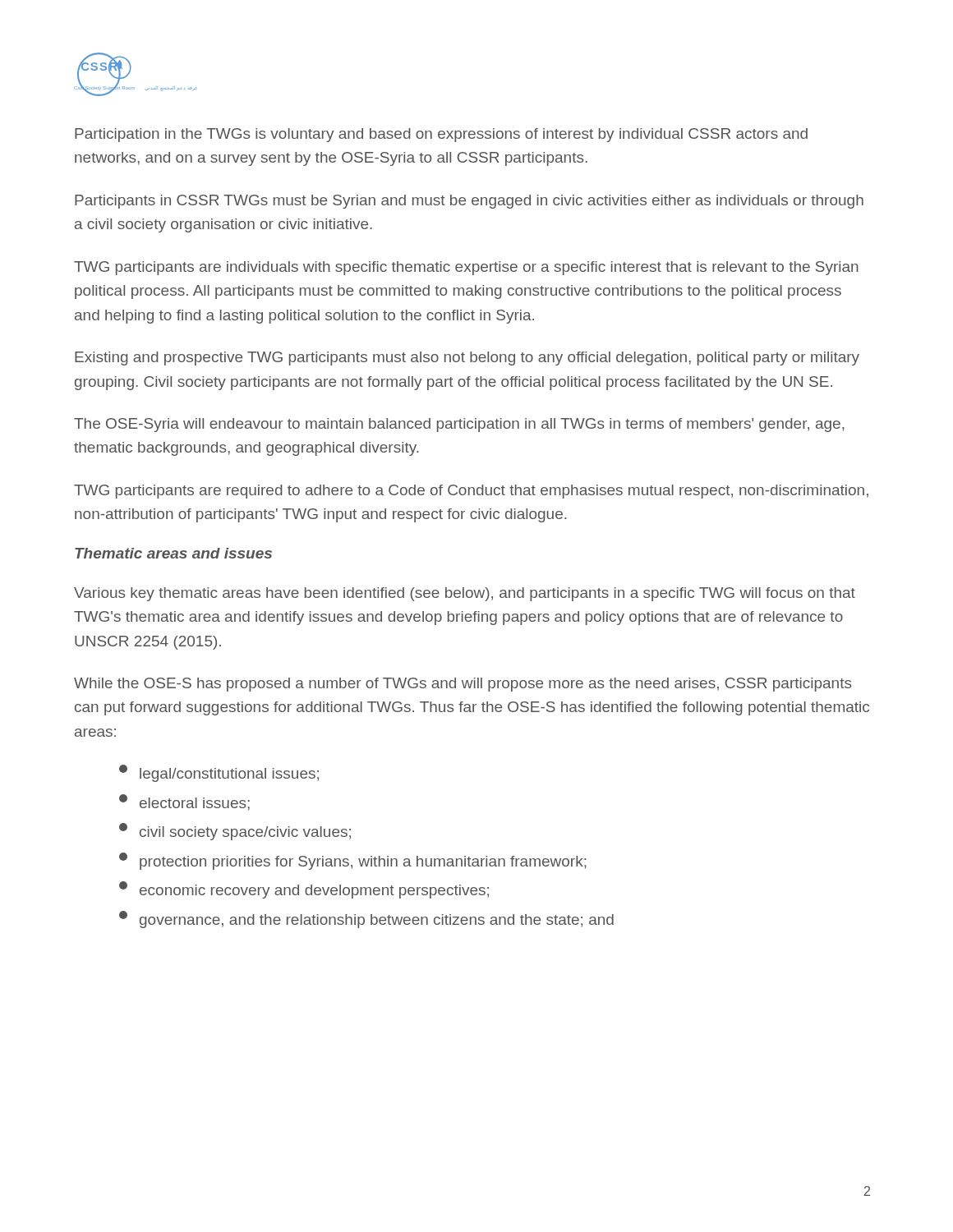This screenshot has width=953, height=1232.
Task: Select the text block containing "Participation in the"
Action: [441, 146]
